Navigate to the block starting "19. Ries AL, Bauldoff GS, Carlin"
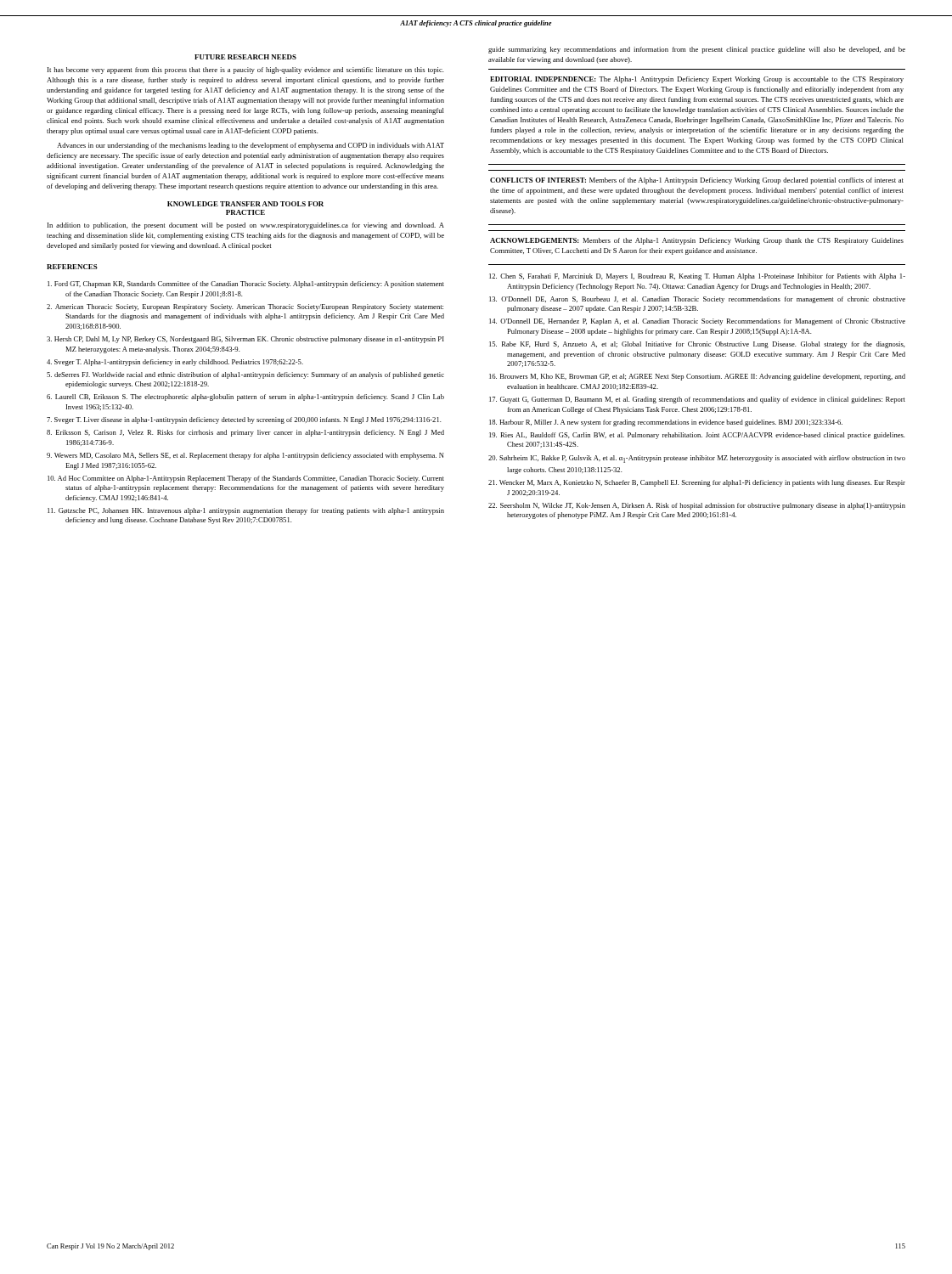 coord(697,440)
